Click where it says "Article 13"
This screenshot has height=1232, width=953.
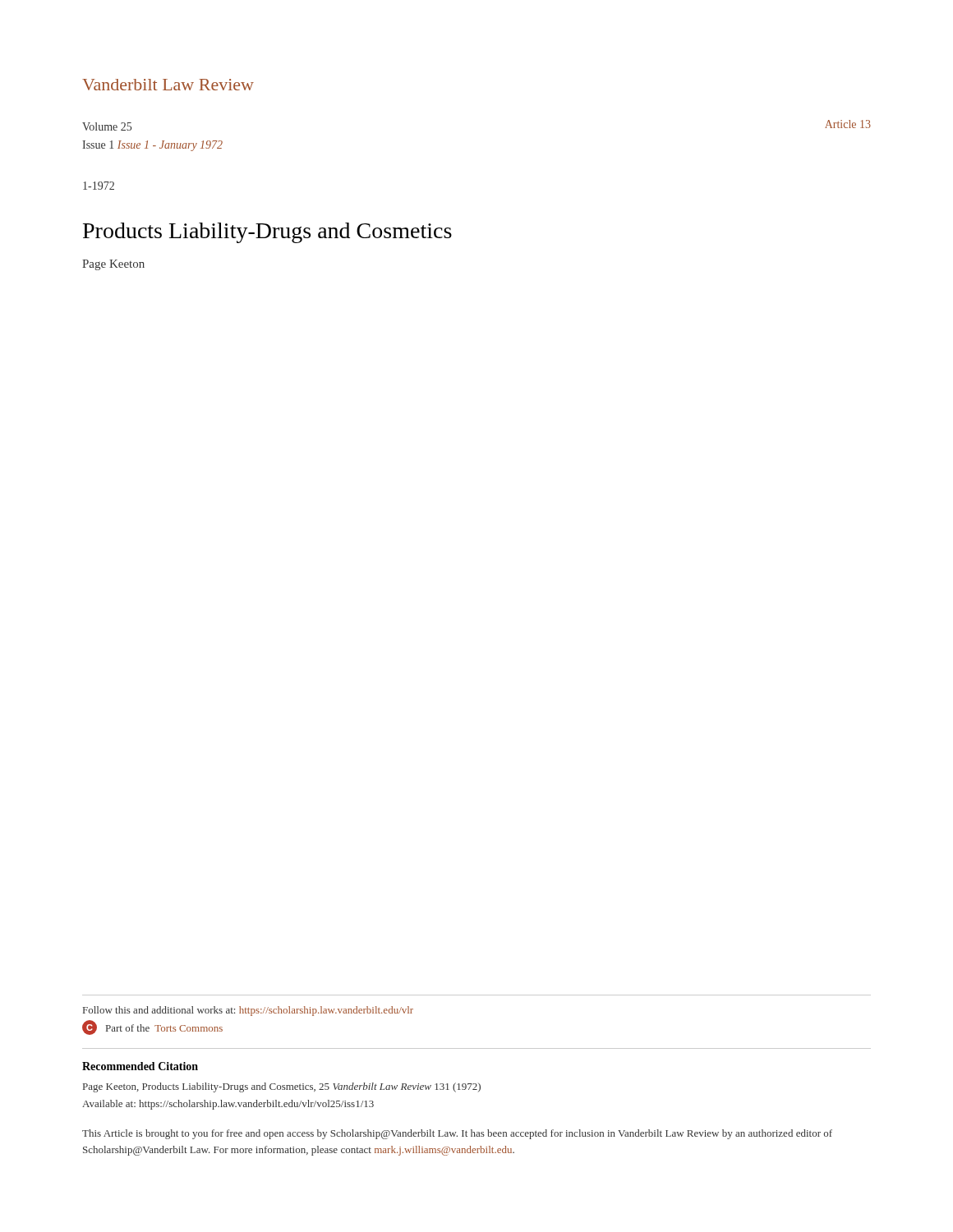[x=848, y=124]
